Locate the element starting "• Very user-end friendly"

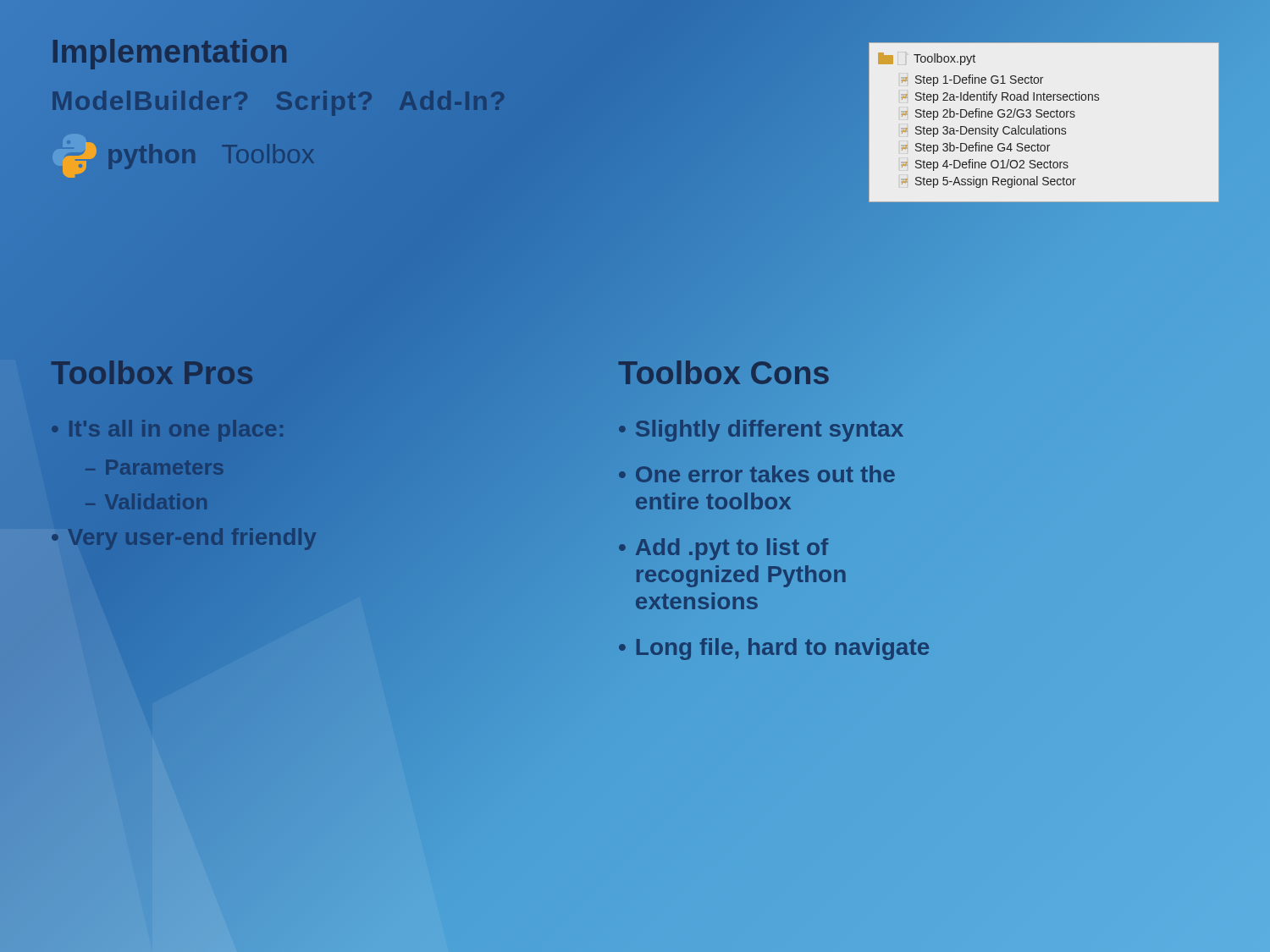[65, 537]
